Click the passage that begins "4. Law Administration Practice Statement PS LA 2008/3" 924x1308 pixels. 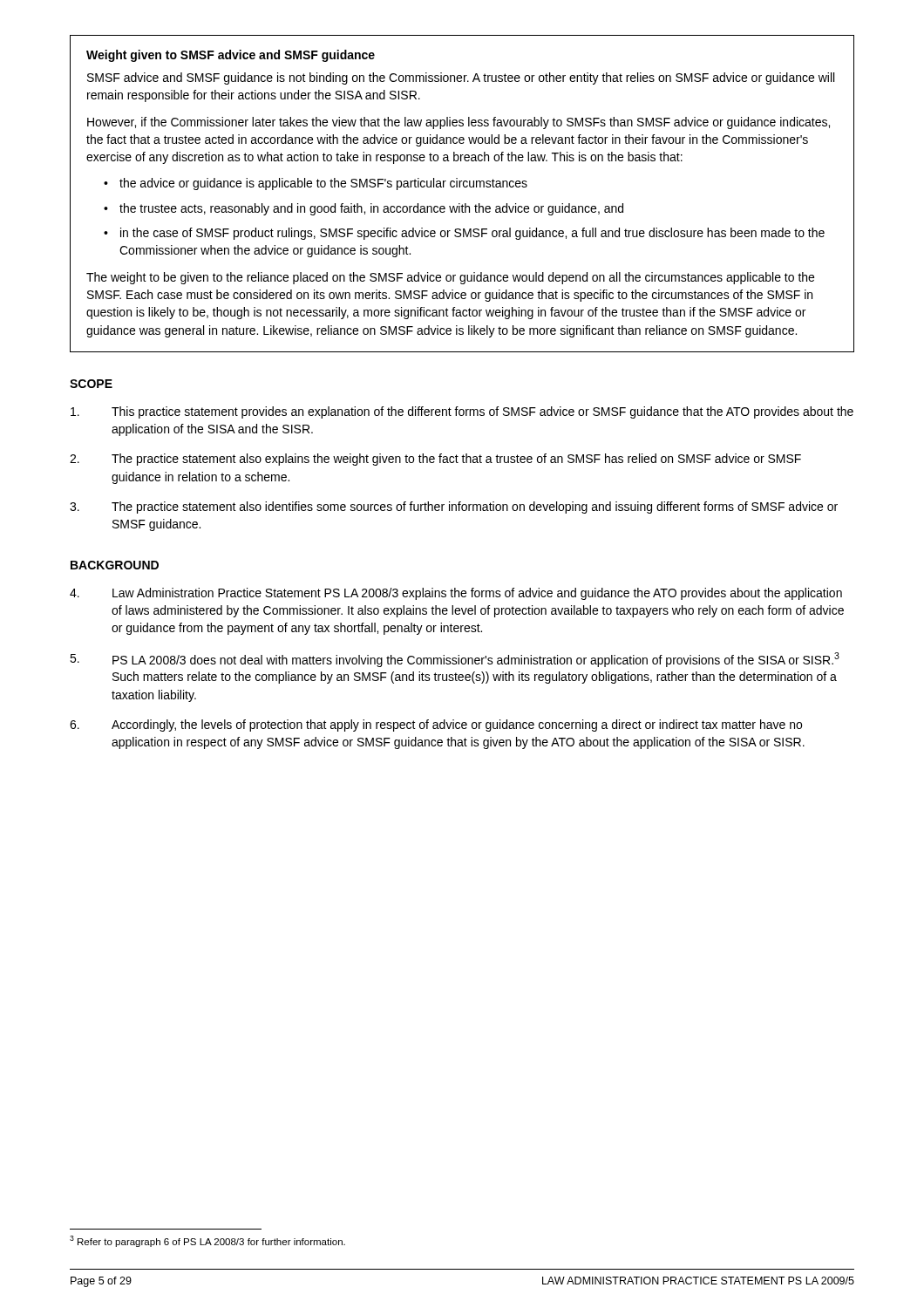click(462, 610)
